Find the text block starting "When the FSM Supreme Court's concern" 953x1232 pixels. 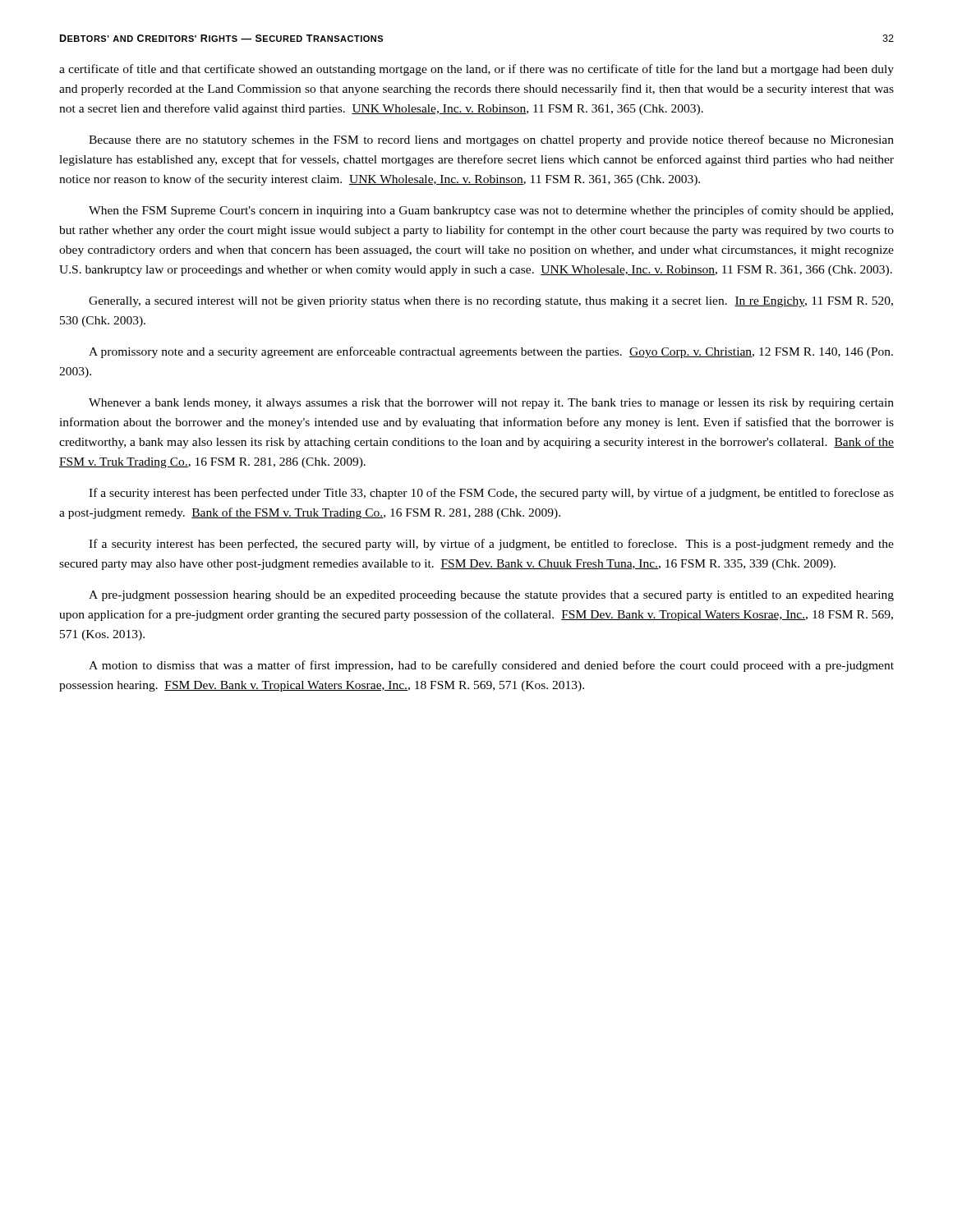(x=476, y=240)
